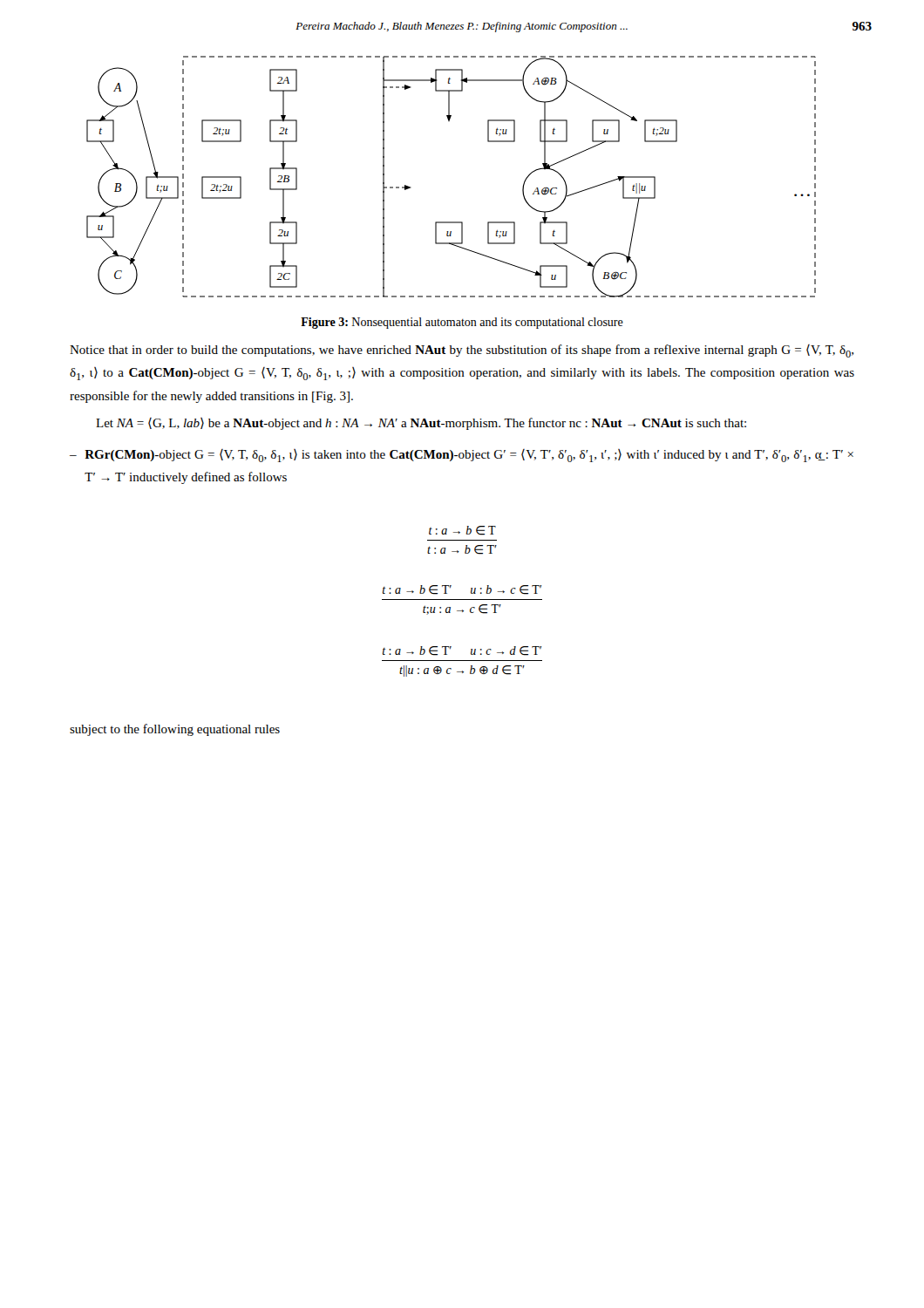
Task: Navigate to the text starting "– RGr(CMon)-object G = ⟨V,"
Action: click(x=462, y=466)
